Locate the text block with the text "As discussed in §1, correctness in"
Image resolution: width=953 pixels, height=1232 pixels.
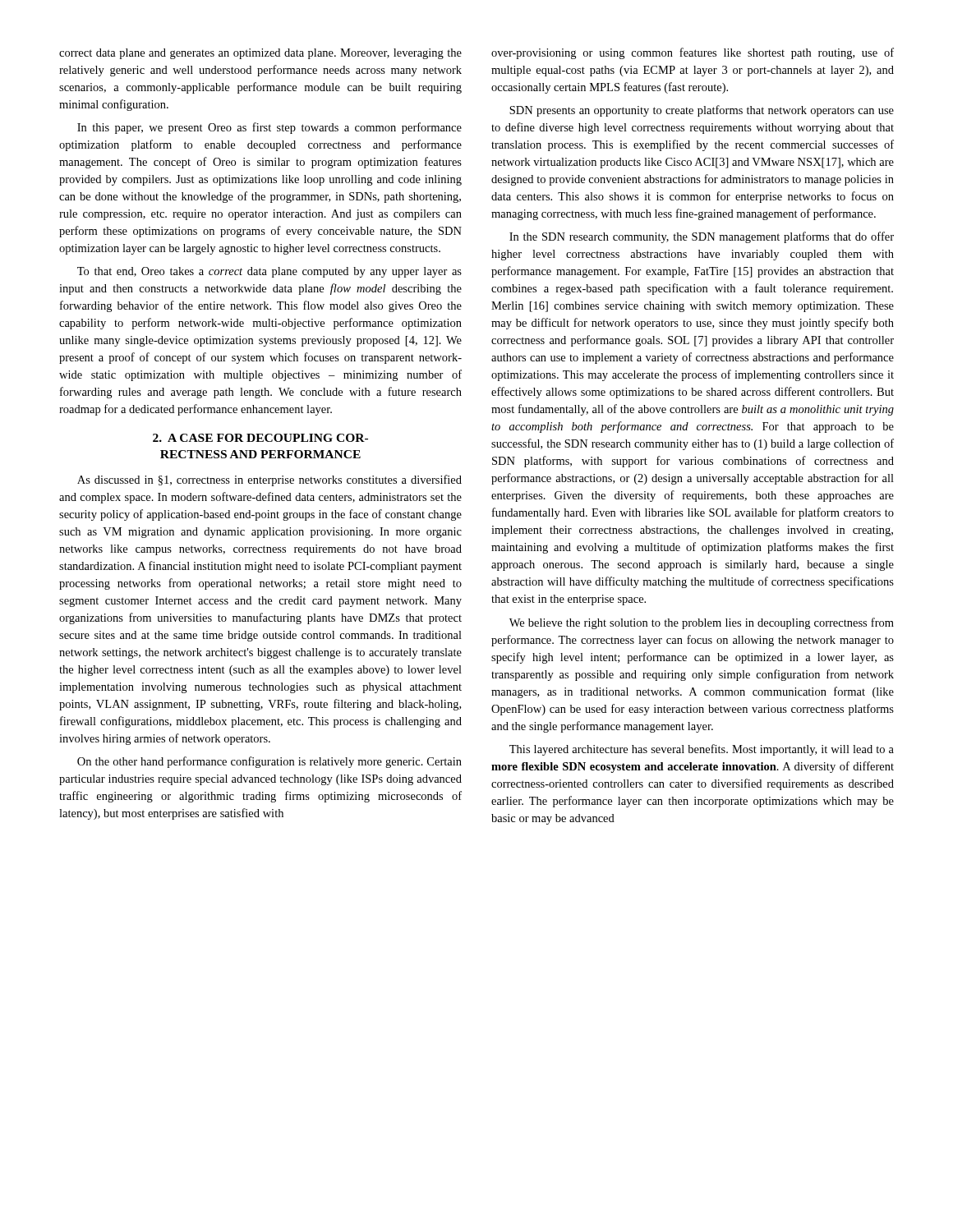tap(260, 647)
